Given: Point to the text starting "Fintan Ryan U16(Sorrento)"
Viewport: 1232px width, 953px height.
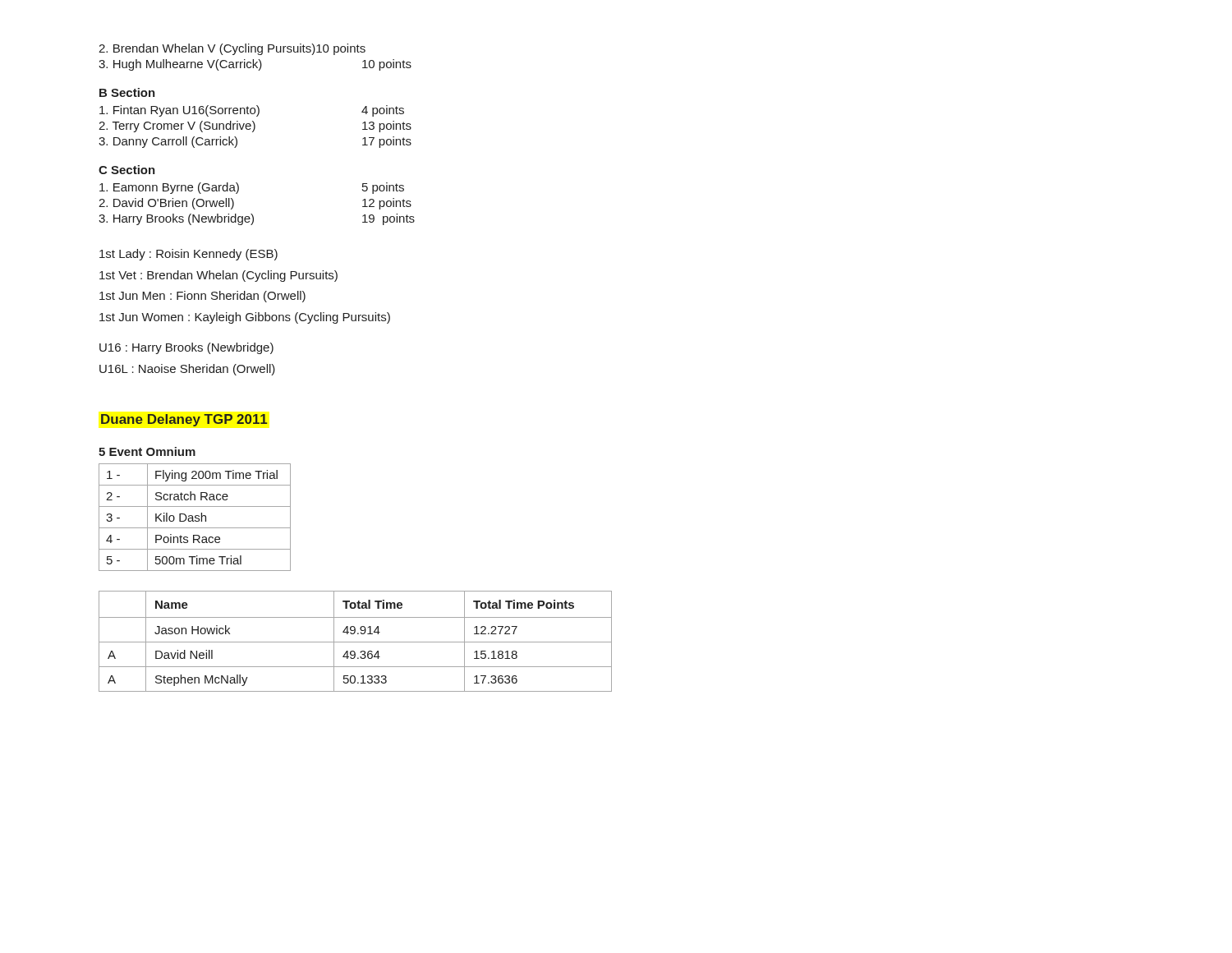Looking at the screenshot, I should click(x=252, y=111).
